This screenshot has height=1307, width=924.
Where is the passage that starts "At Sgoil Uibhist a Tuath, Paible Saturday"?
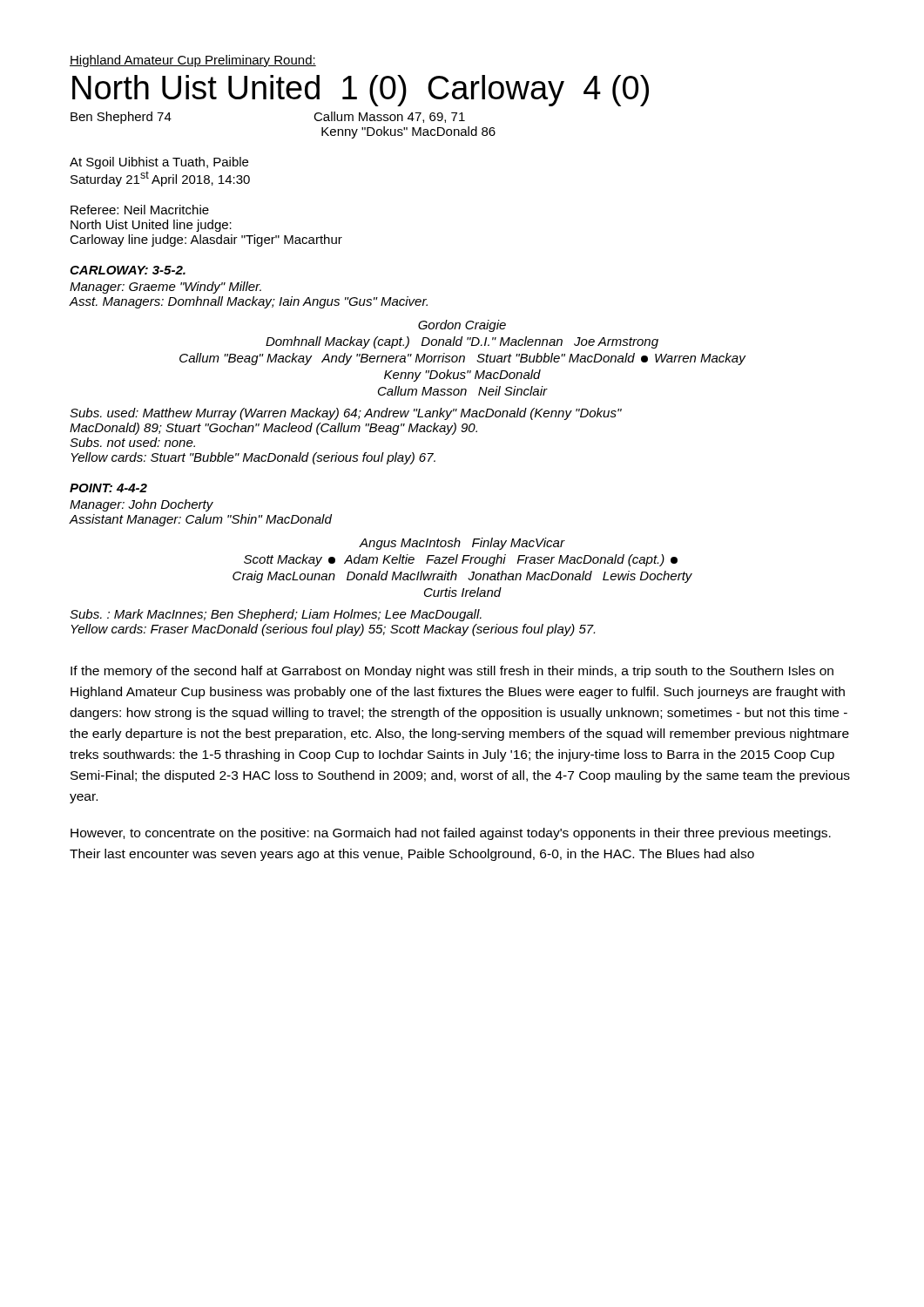pos(160,170)
